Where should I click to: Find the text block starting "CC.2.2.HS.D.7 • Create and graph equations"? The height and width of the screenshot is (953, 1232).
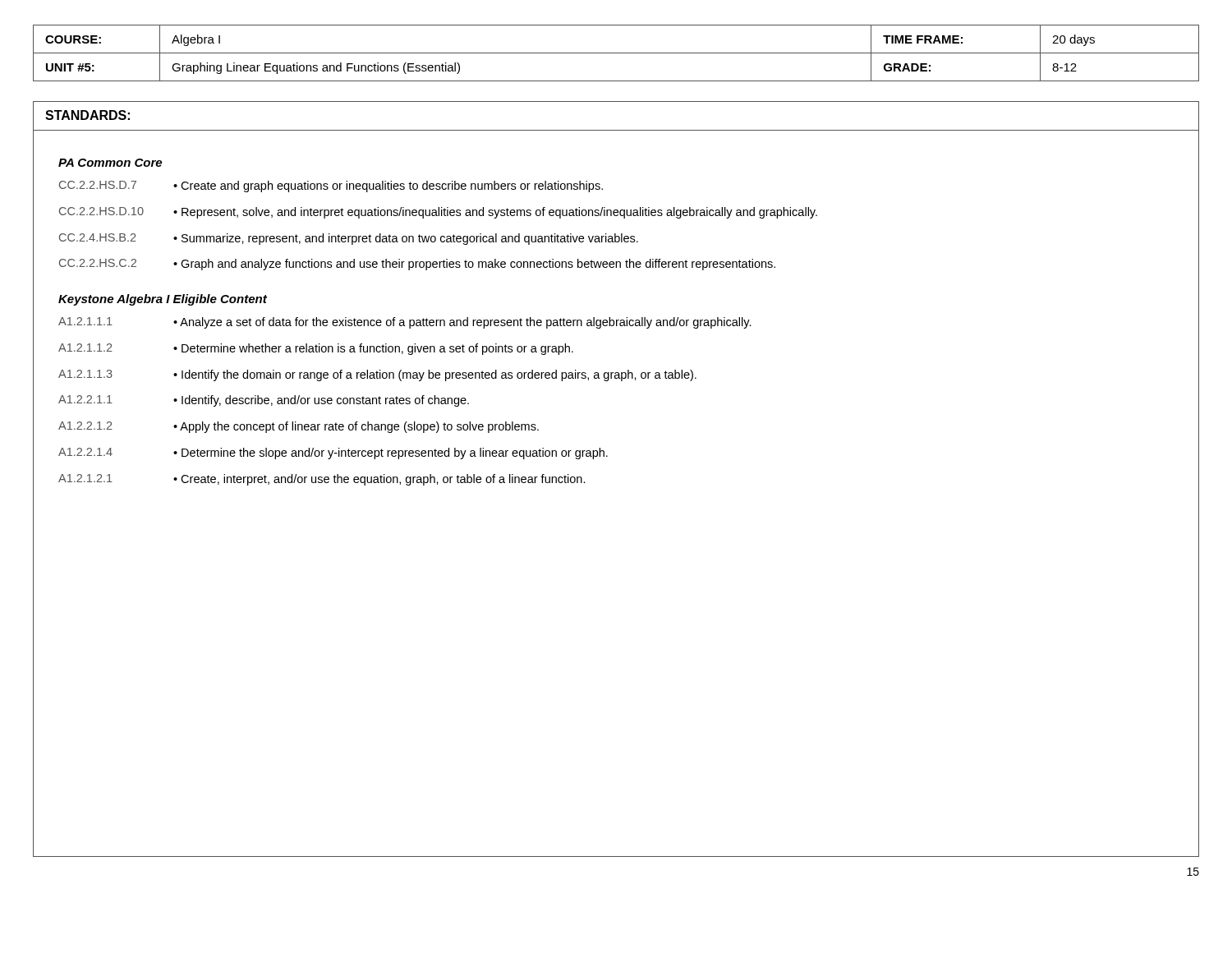331,186
